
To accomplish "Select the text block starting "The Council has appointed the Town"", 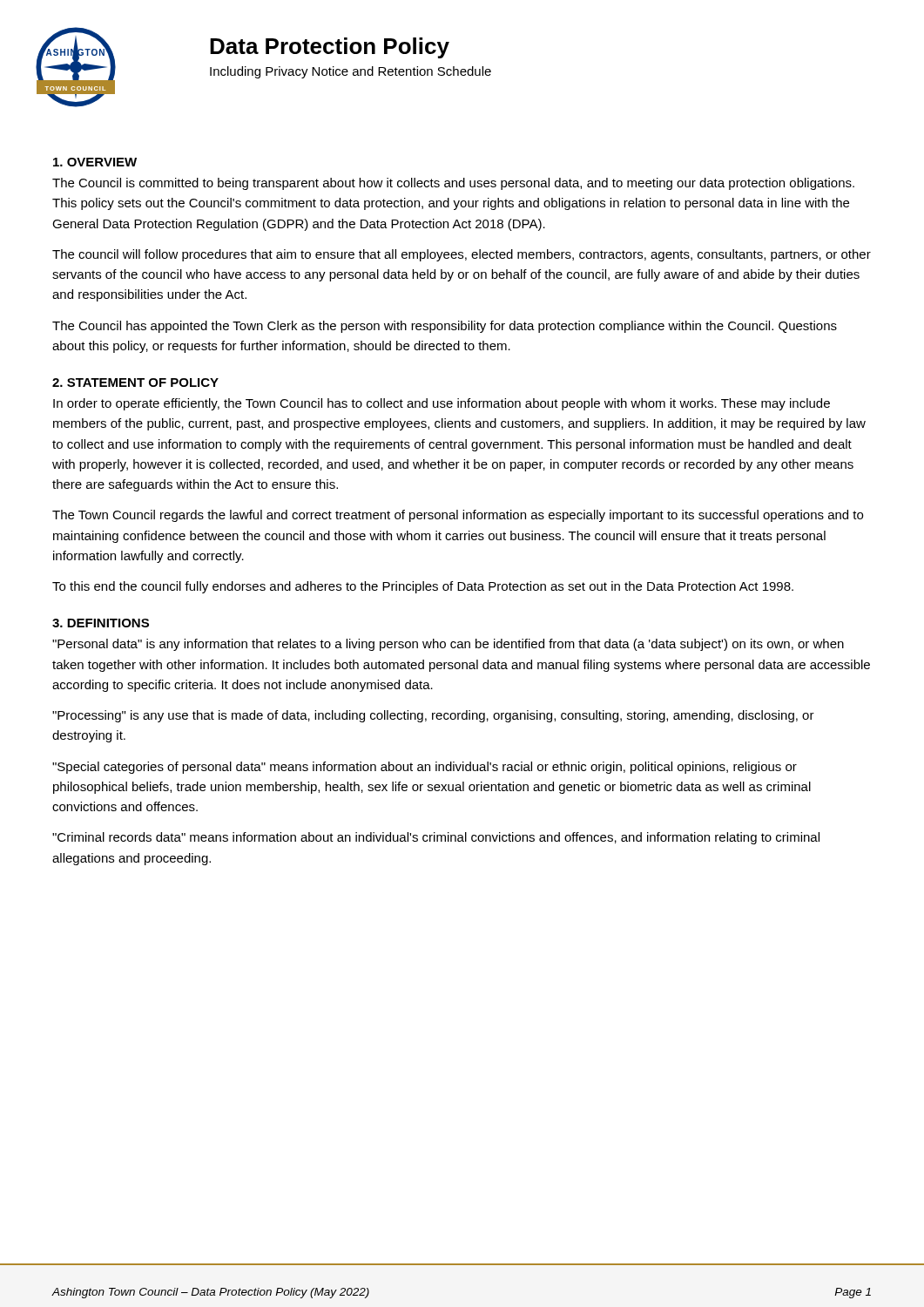I will coord(445,335).
